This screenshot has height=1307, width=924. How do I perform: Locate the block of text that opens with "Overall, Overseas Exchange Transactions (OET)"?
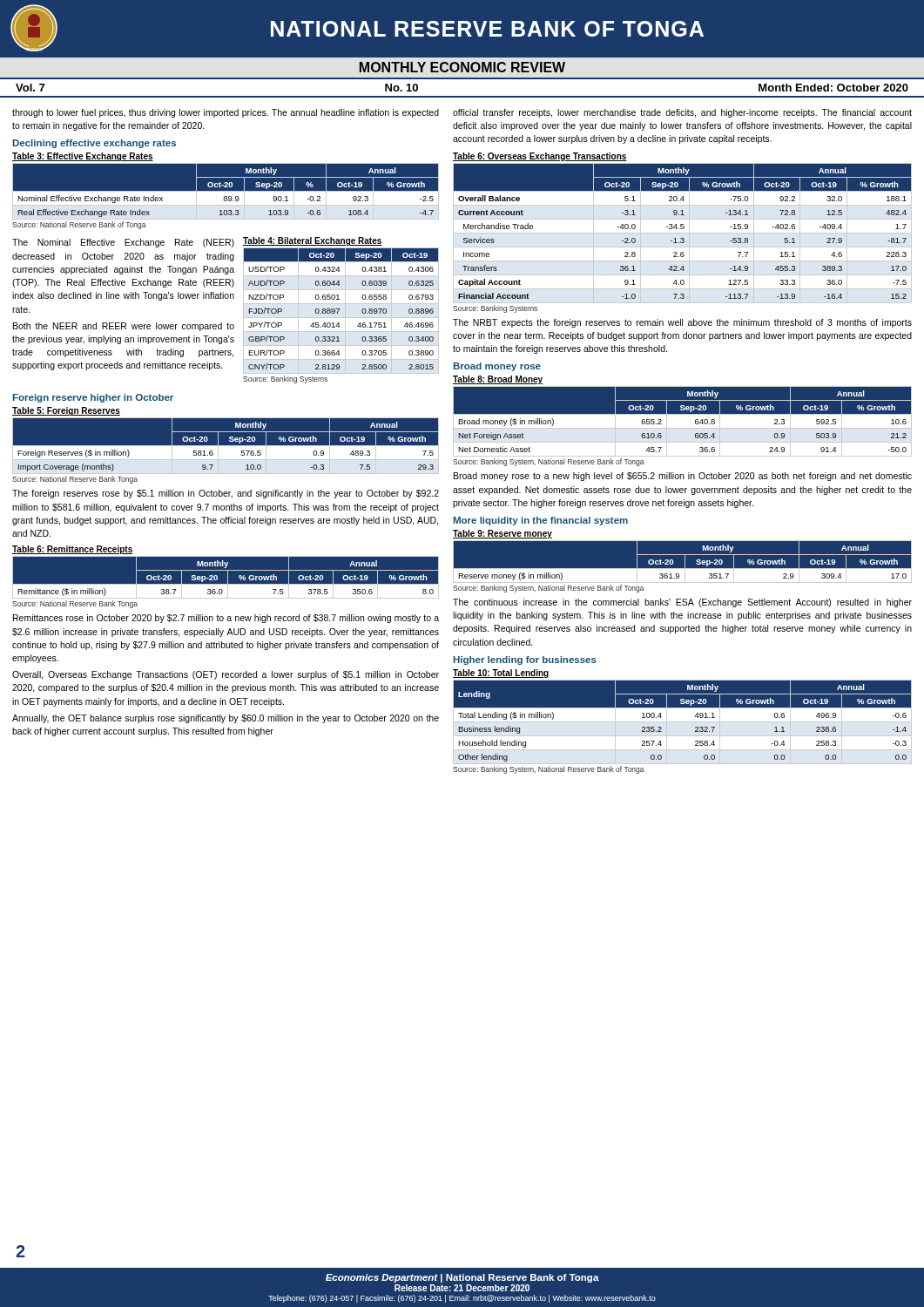click(226, 688)
